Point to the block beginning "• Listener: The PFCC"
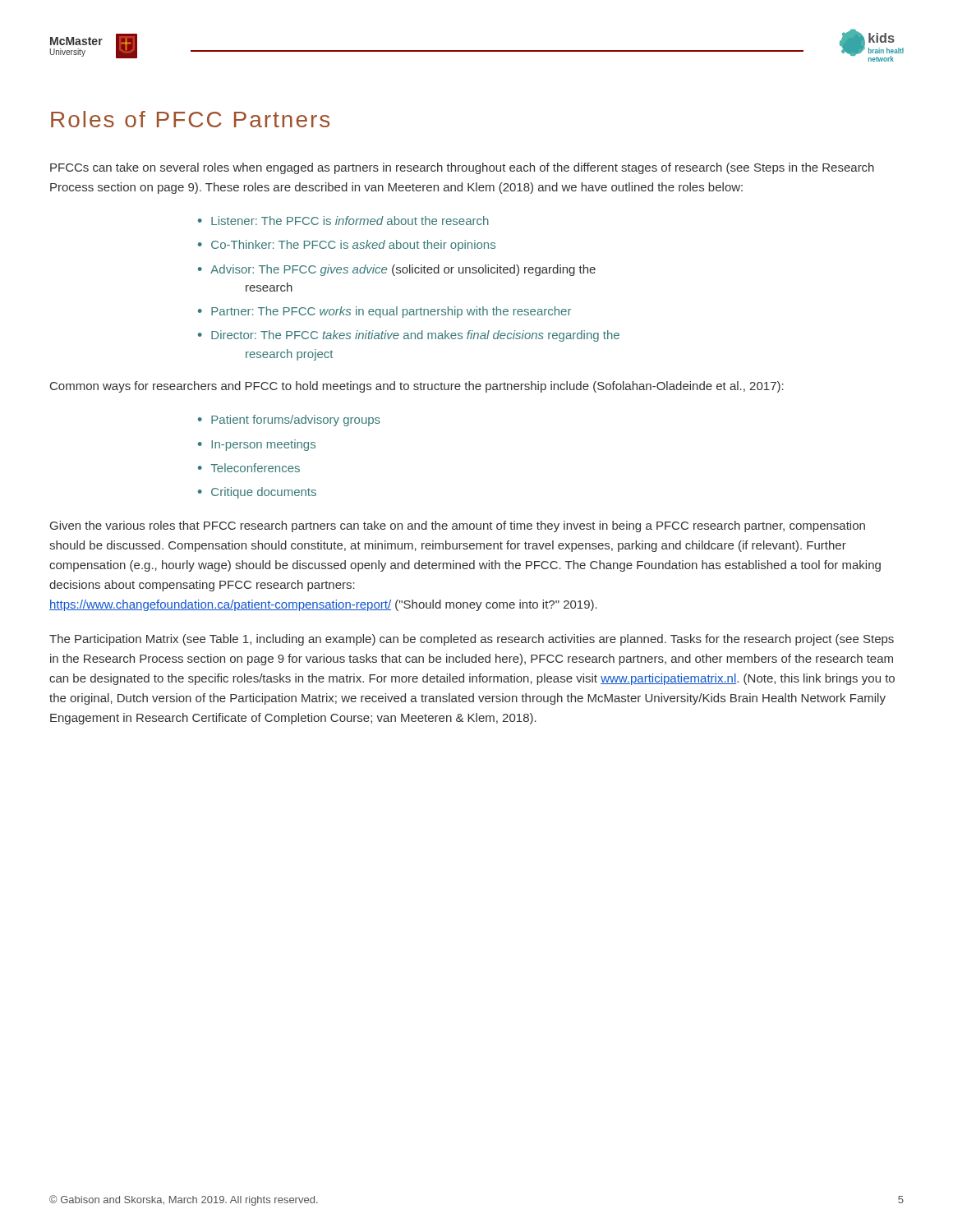The image size is (953, 1232). tap(343, 222)
